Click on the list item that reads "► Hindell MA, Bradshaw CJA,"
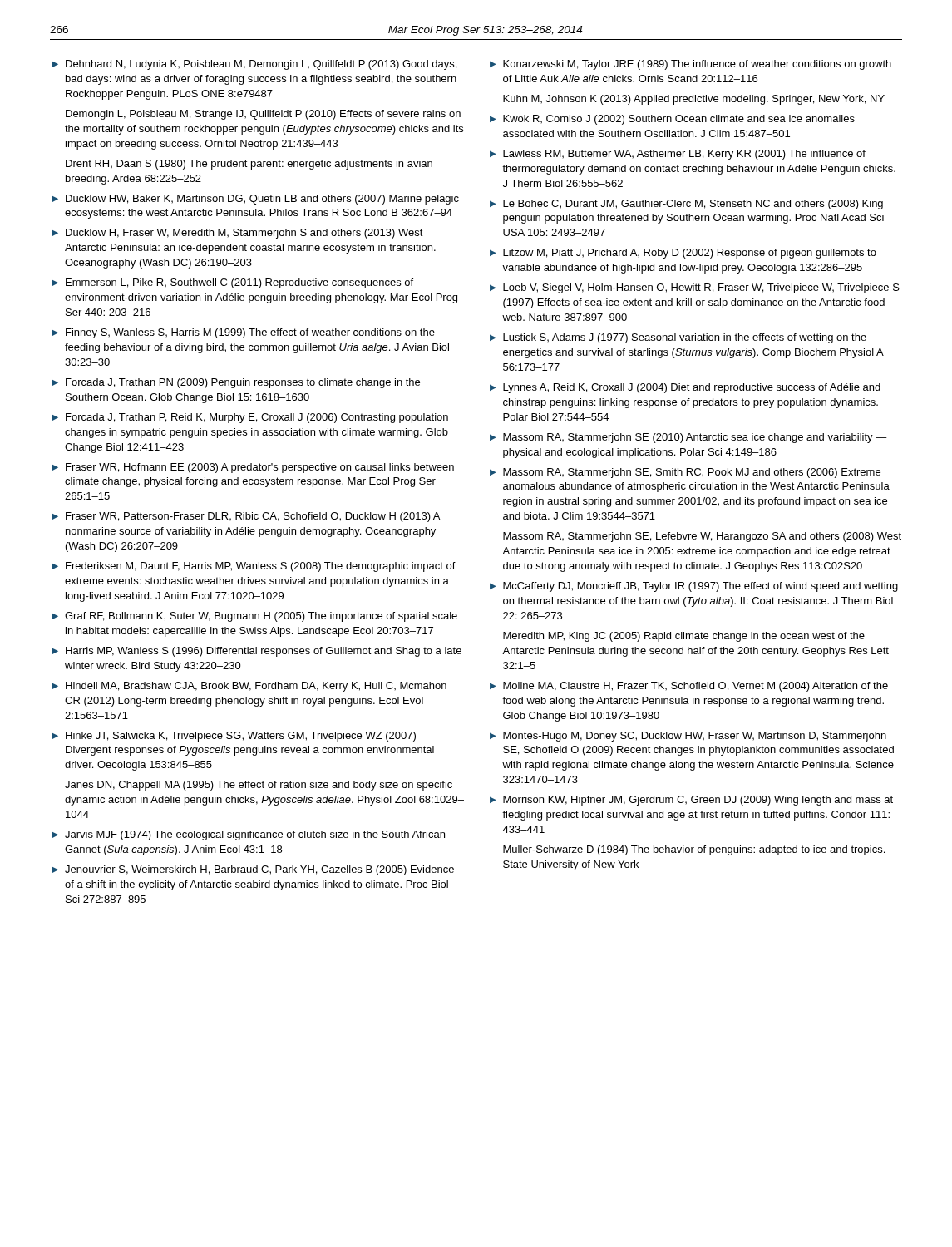Screen dimensions: 1247x952 (257, 701)
